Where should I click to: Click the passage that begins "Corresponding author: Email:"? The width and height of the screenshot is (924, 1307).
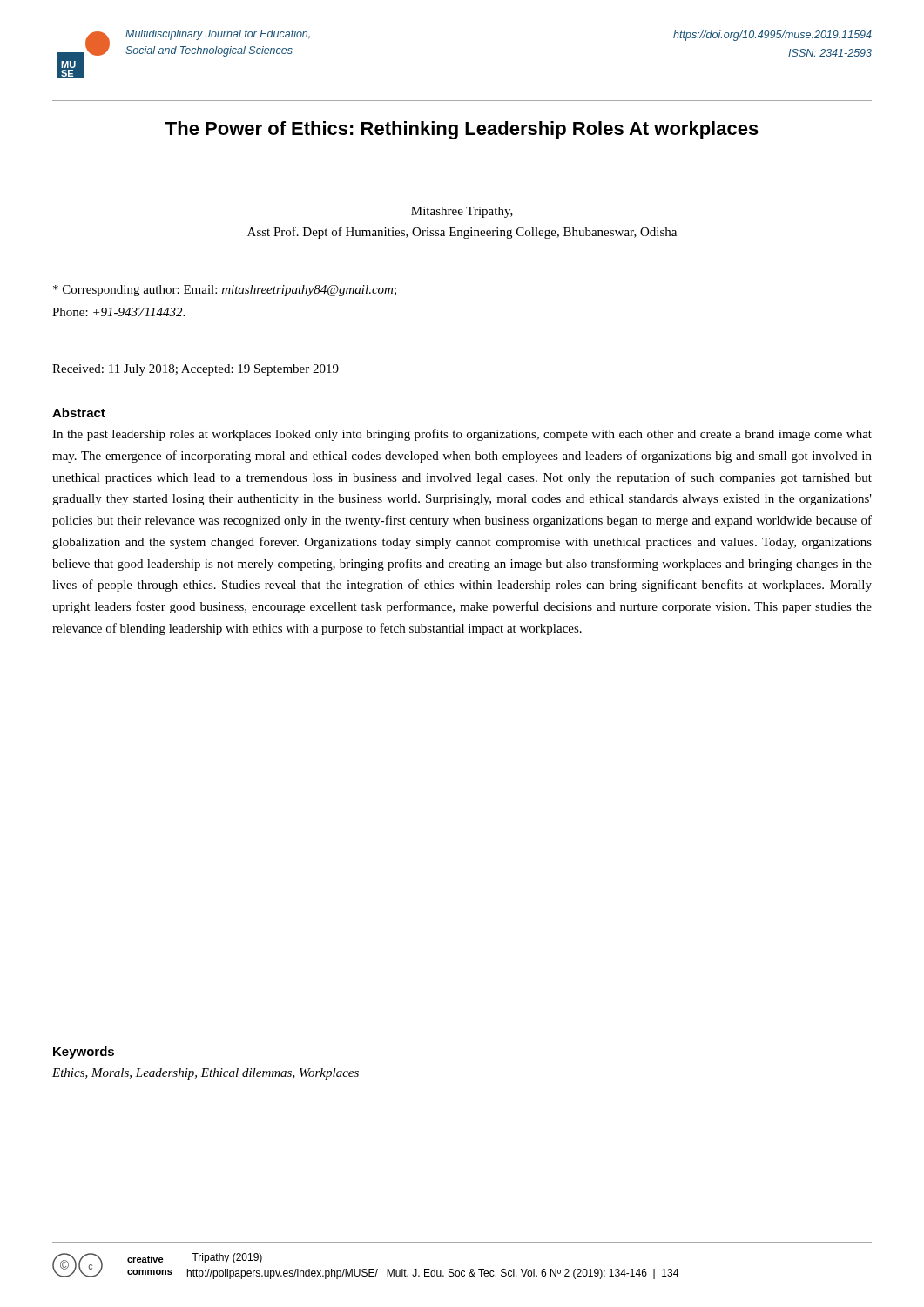tap(225, 300)
